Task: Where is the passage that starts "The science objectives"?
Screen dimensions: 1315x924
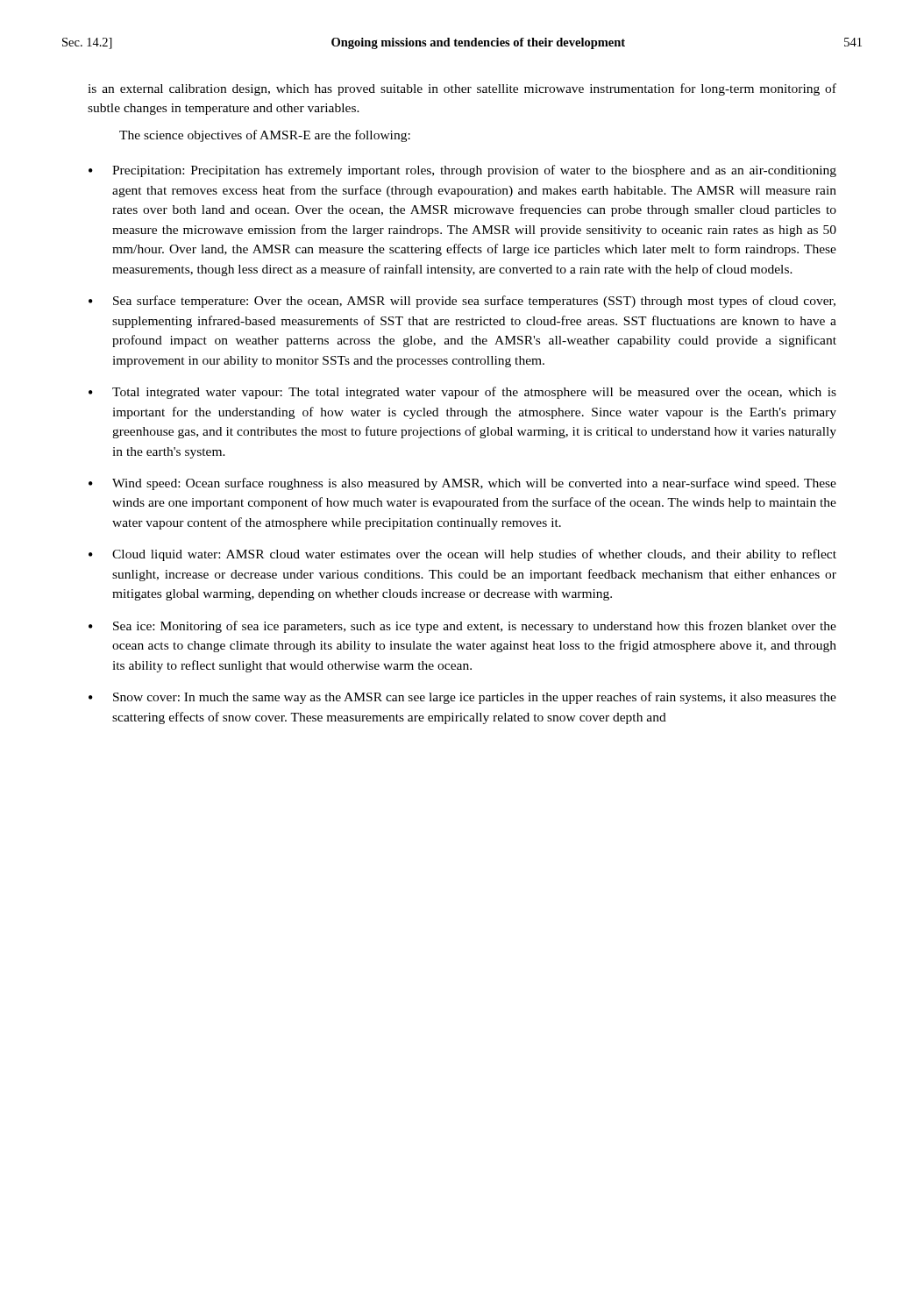Action: (265, 135)
